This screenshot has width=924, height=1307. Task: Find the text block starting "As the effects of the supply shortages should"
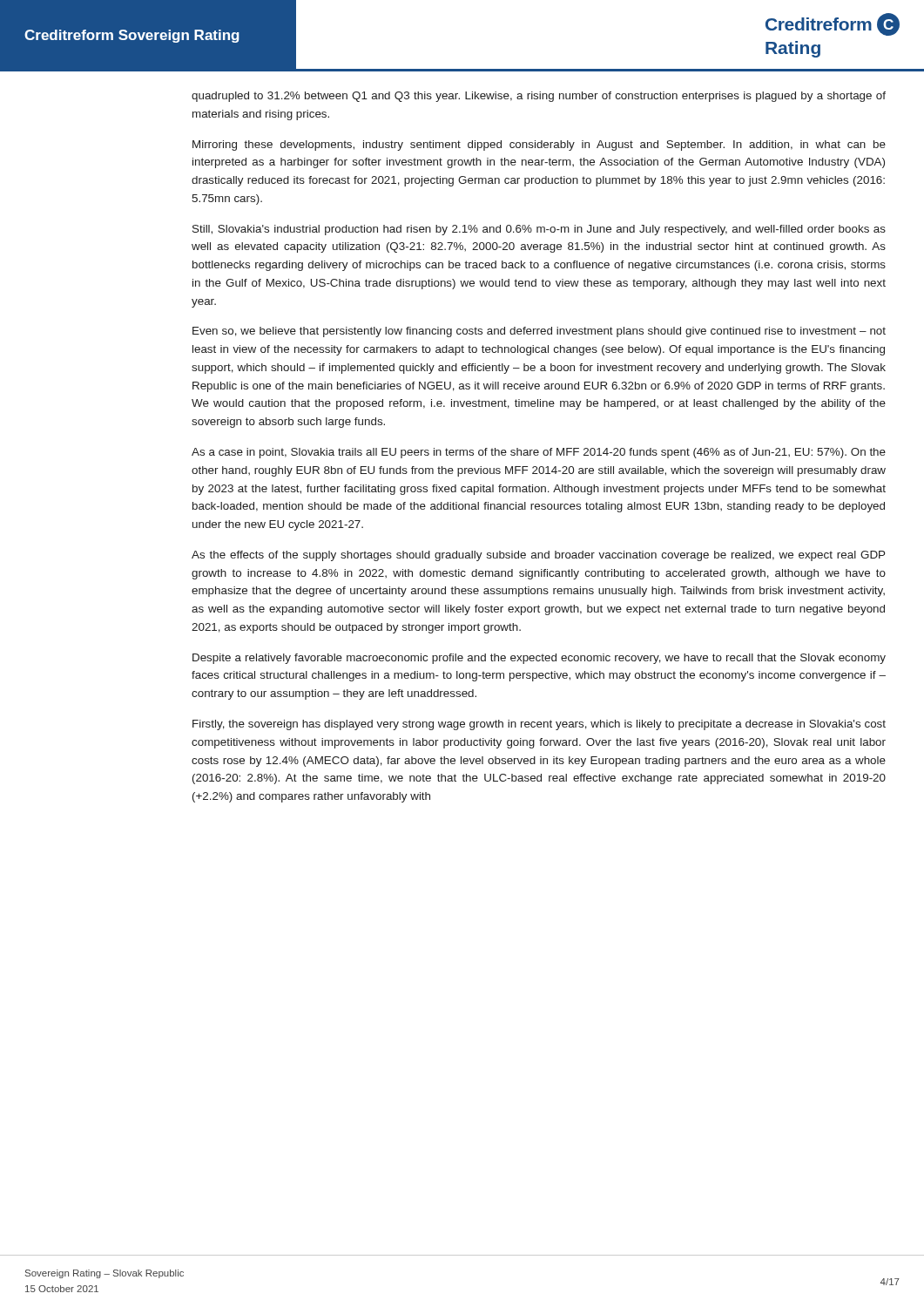[539, 591]
